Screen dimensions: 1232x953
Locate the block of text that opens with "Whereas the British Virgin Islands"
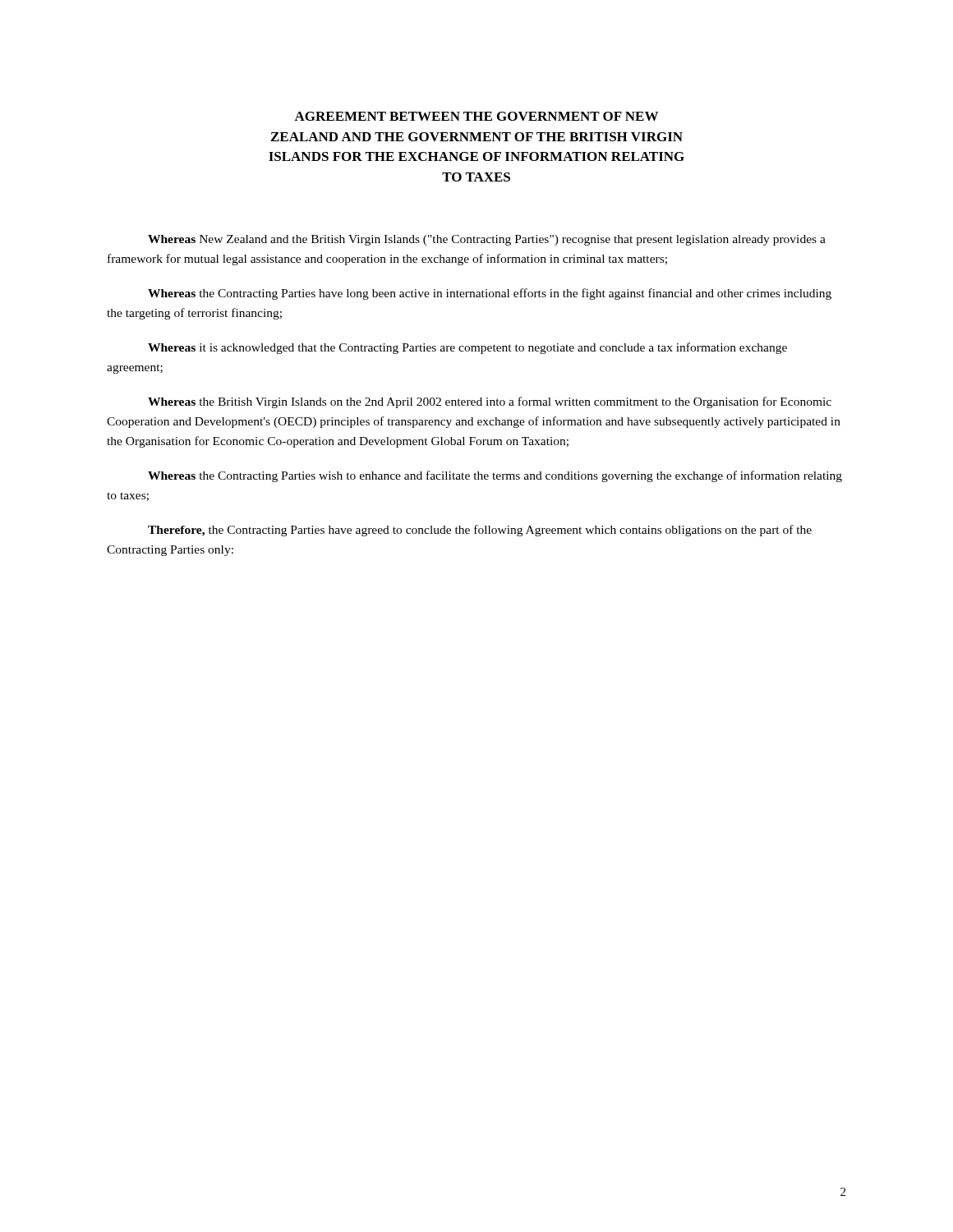(474, 421)
